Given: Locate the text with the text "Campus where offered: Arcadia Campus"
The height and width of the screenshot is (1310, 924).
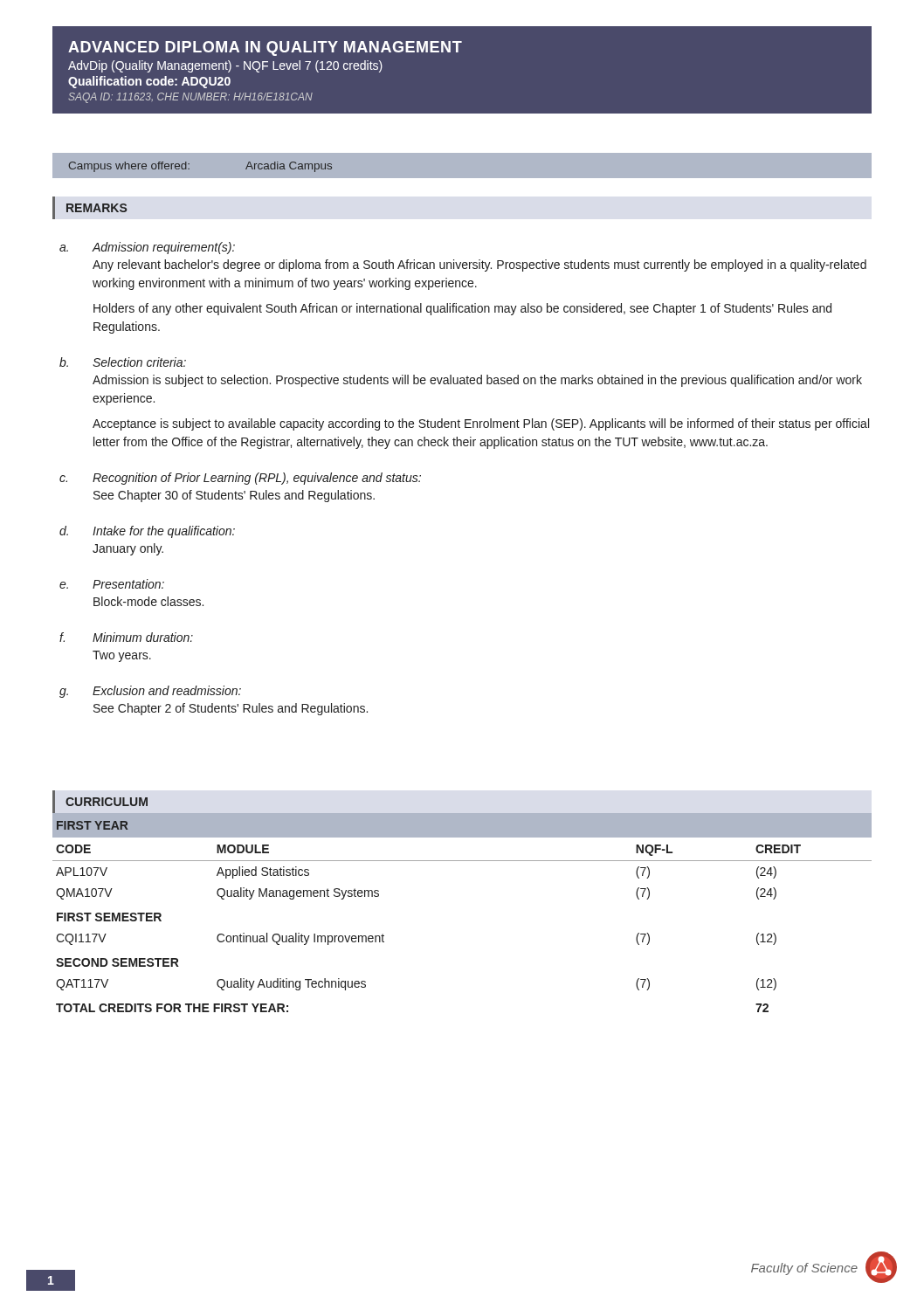Looking at the screenshot, I should pos(200,165).
